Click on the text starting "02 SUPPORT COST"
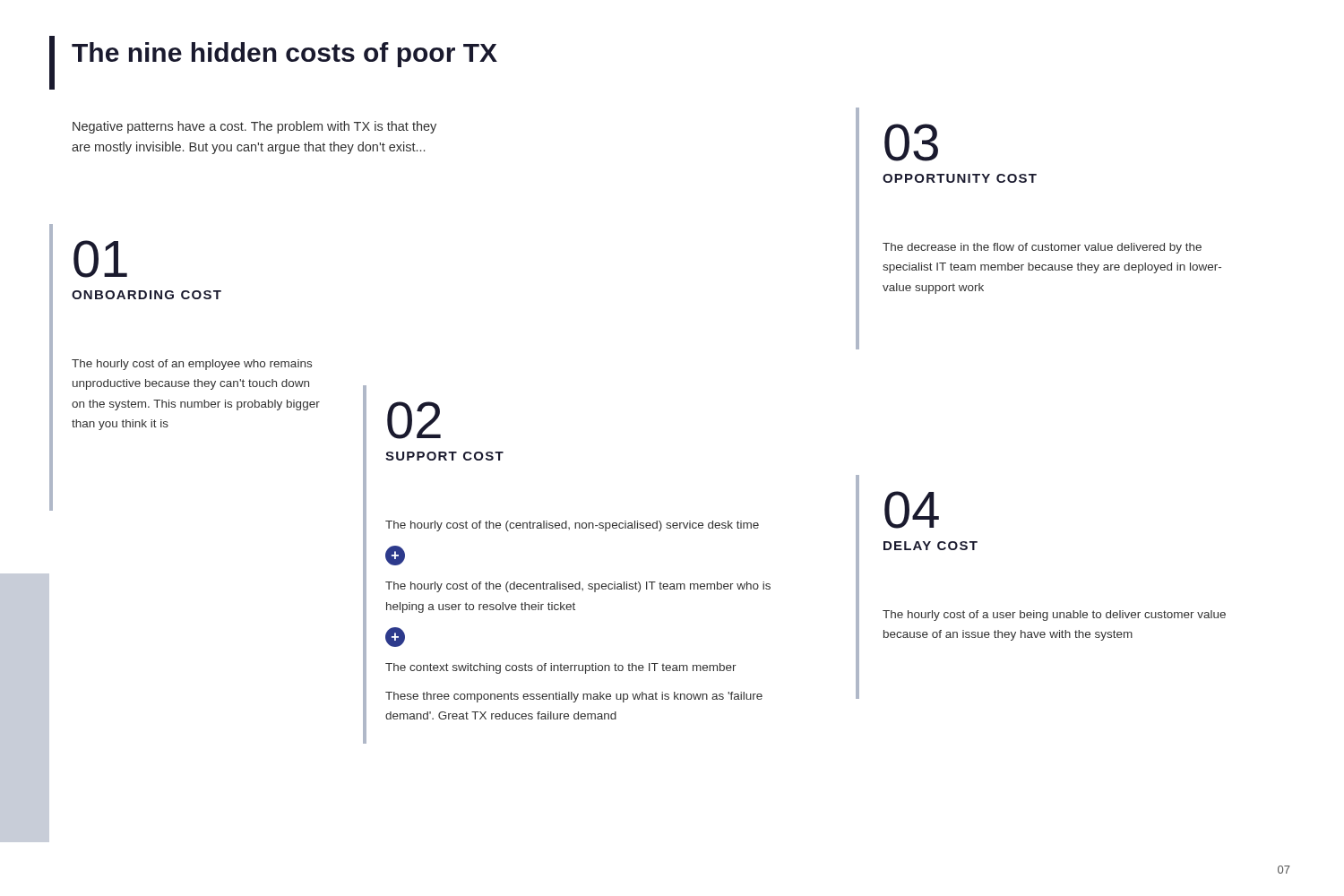This screenshot has height=896, width=1344. pos(445,429)
